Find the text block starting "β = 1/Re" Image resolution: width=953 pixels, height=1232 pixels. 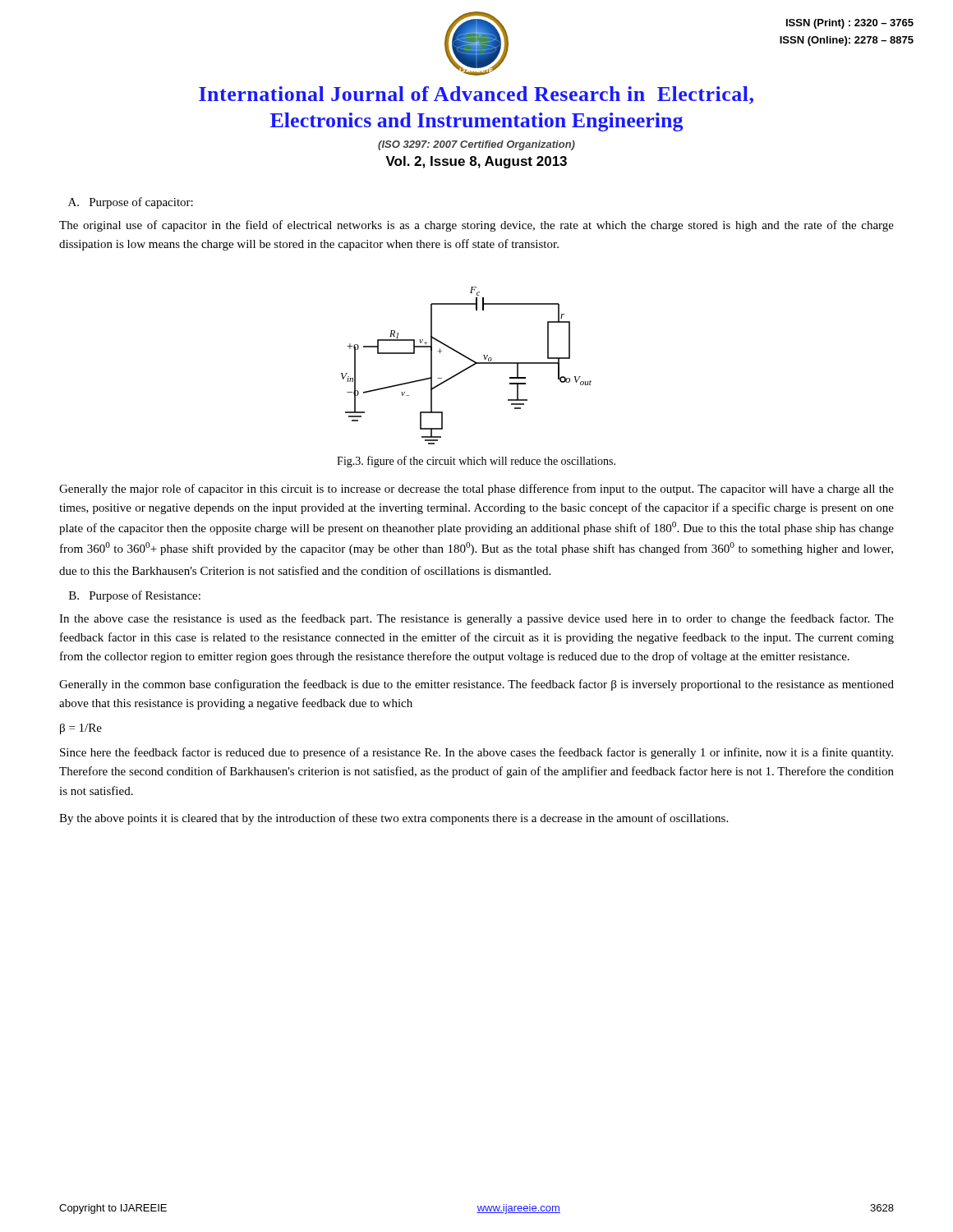pos(80,728)
